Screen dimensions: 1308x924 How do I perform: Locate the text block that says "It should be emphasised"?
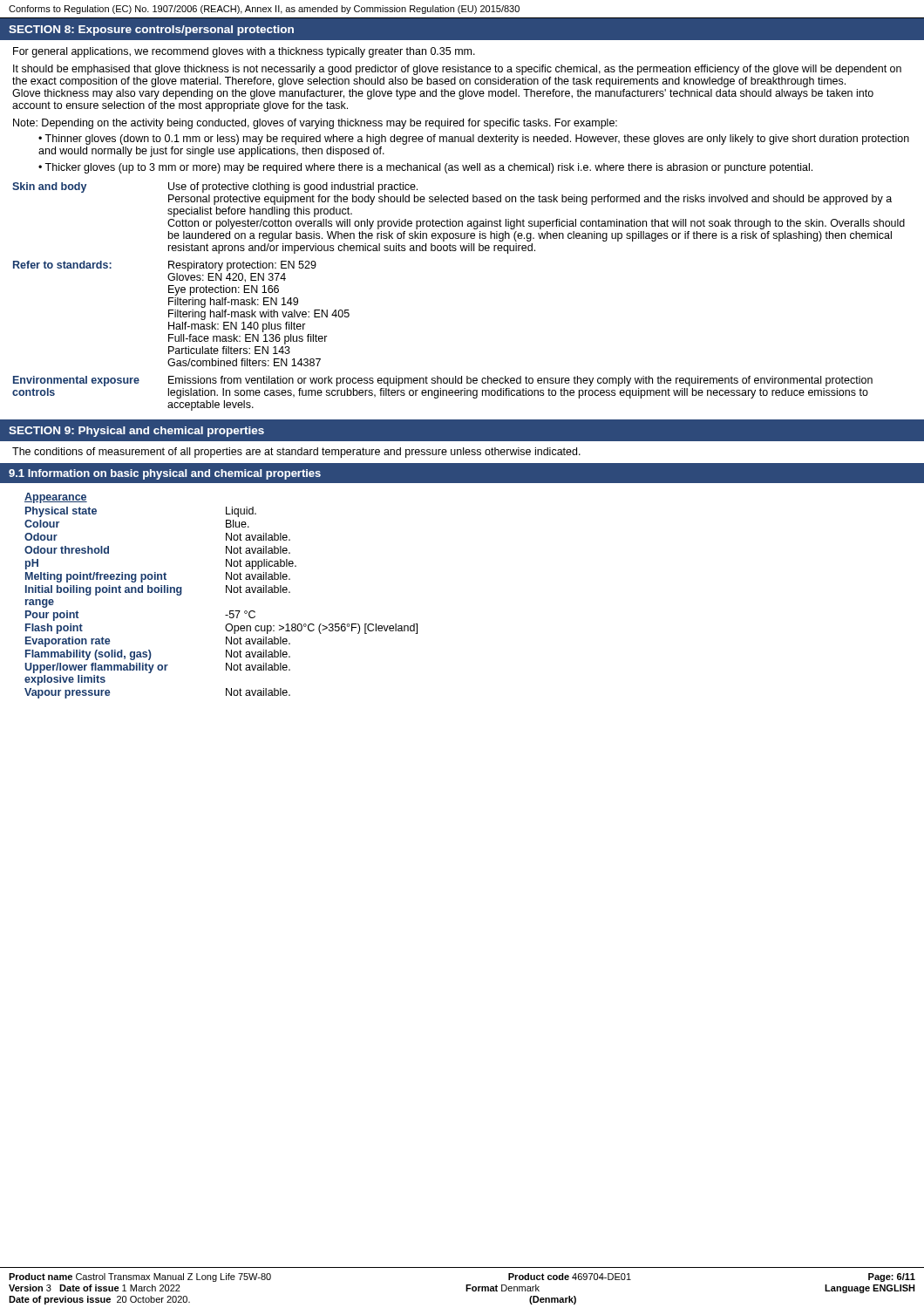click(457, 87)
